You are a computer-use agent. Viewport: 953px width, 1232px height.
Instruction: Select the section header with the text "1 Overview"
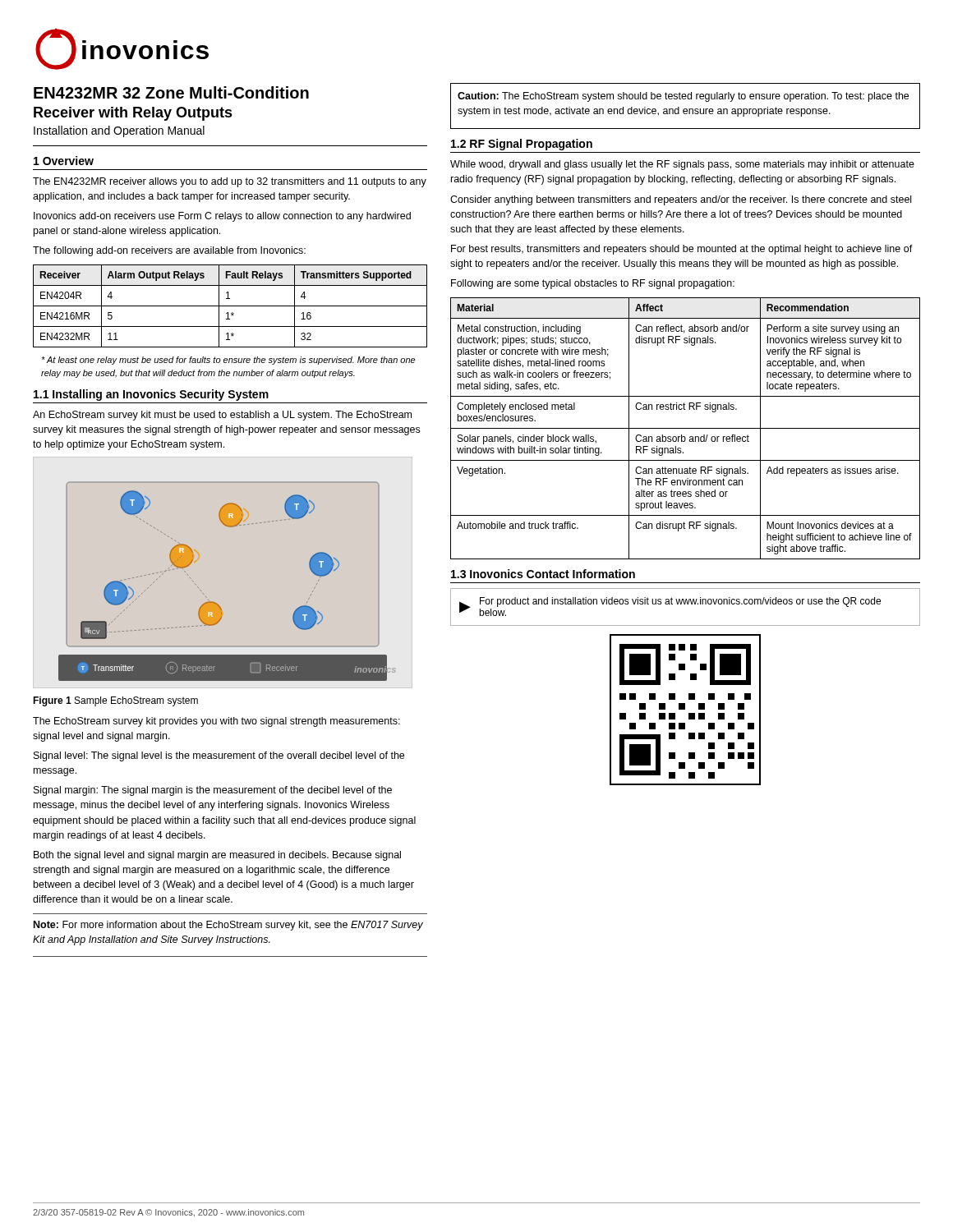(x=230, y=162)
